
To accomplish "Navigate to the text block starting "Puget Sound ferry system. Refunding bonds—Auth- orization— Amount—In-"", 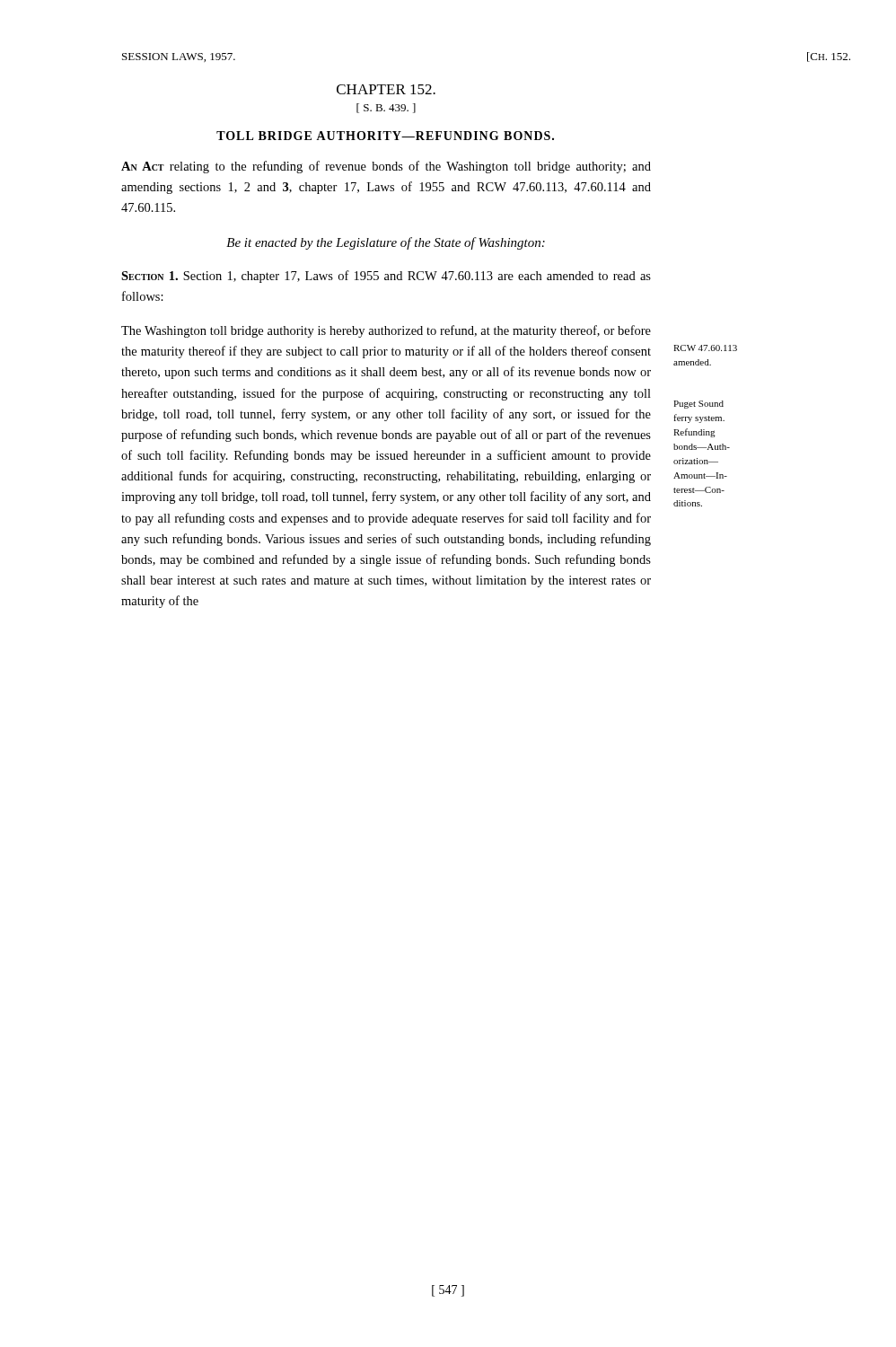I will coord(698,405).
